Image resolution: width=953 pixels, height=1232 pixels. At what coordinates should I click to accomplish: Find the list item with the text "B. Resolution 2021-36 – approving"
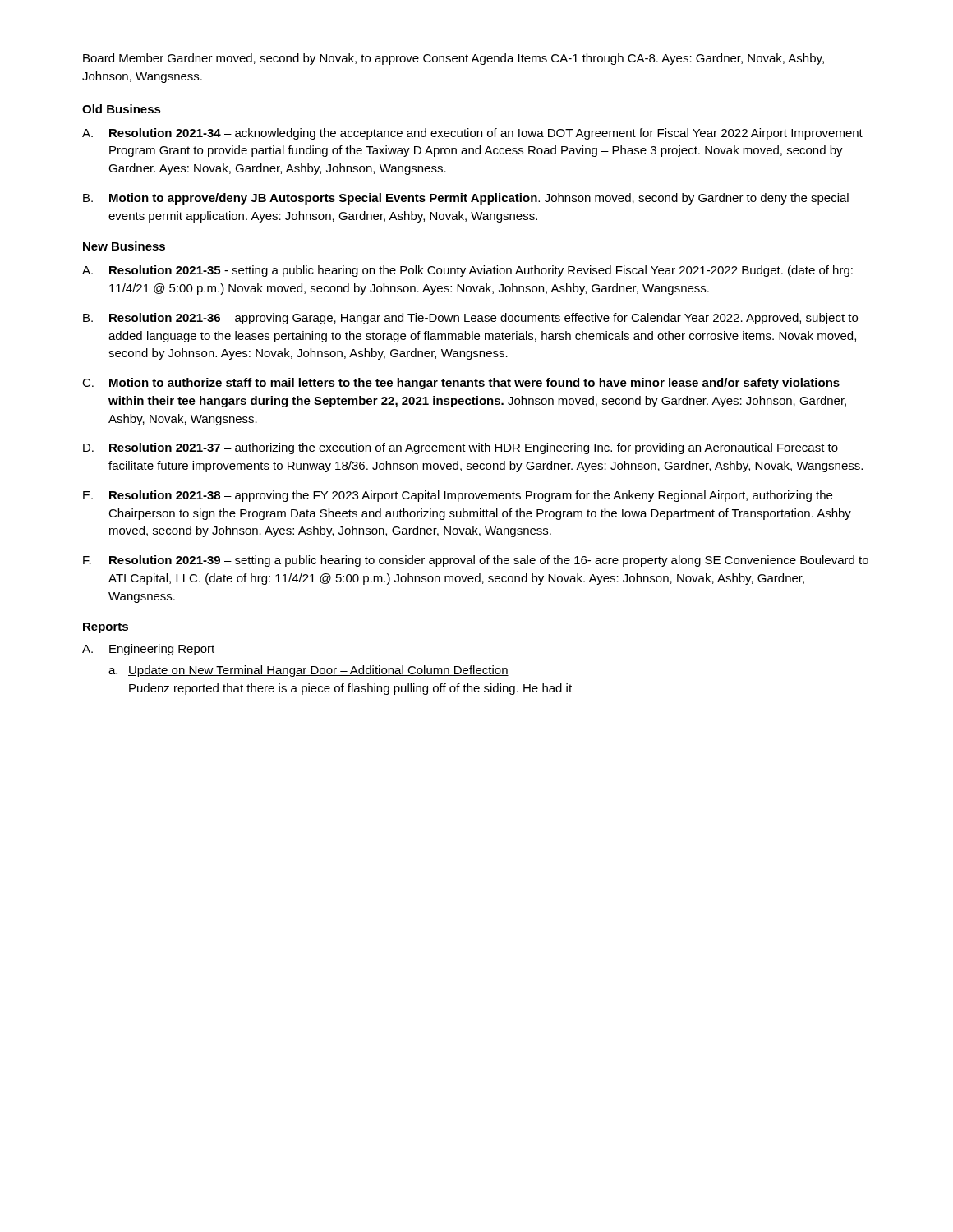476,335
